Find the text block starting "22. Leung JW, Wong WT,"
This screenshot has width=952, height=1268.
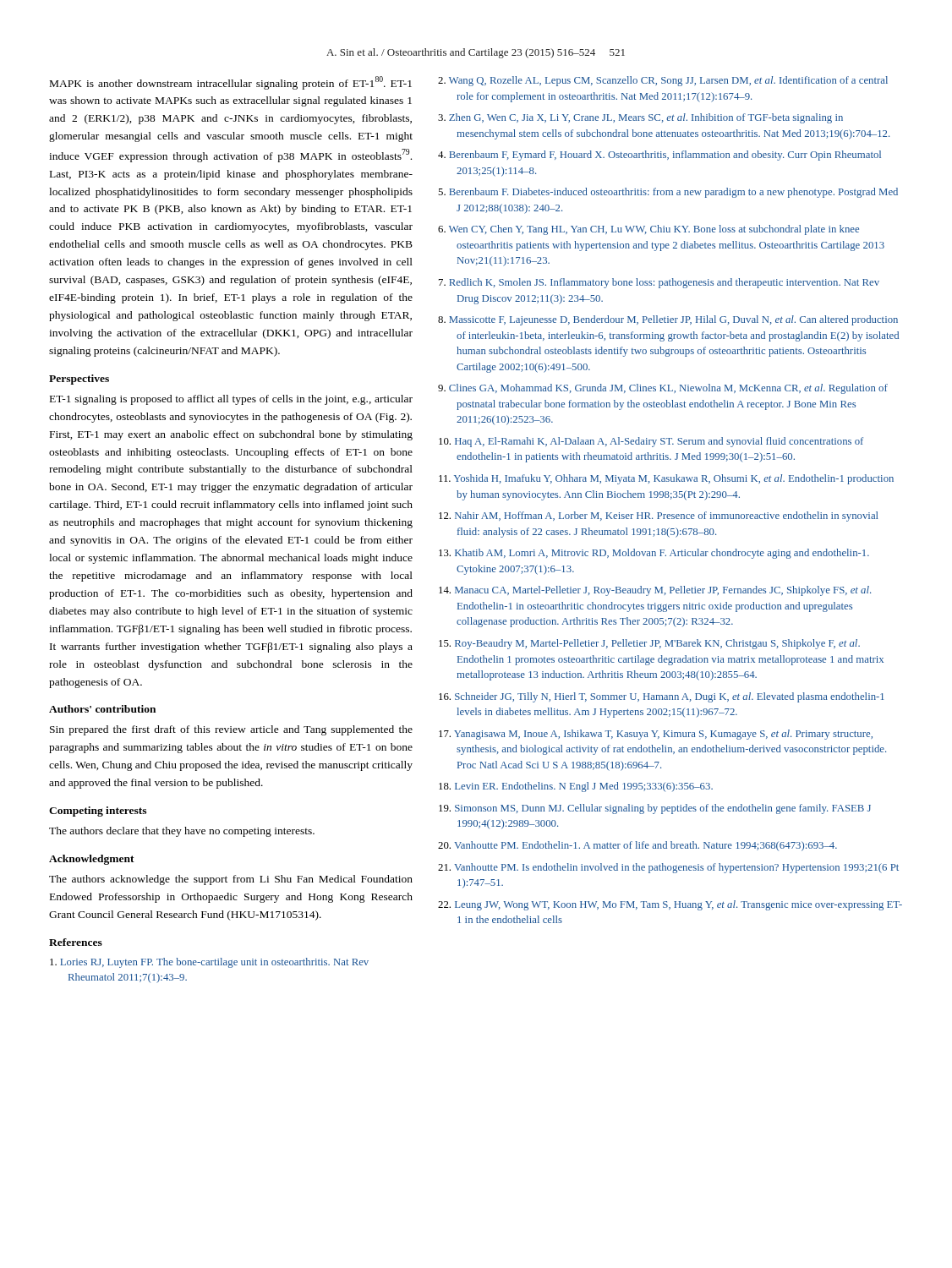click(670, 912)
